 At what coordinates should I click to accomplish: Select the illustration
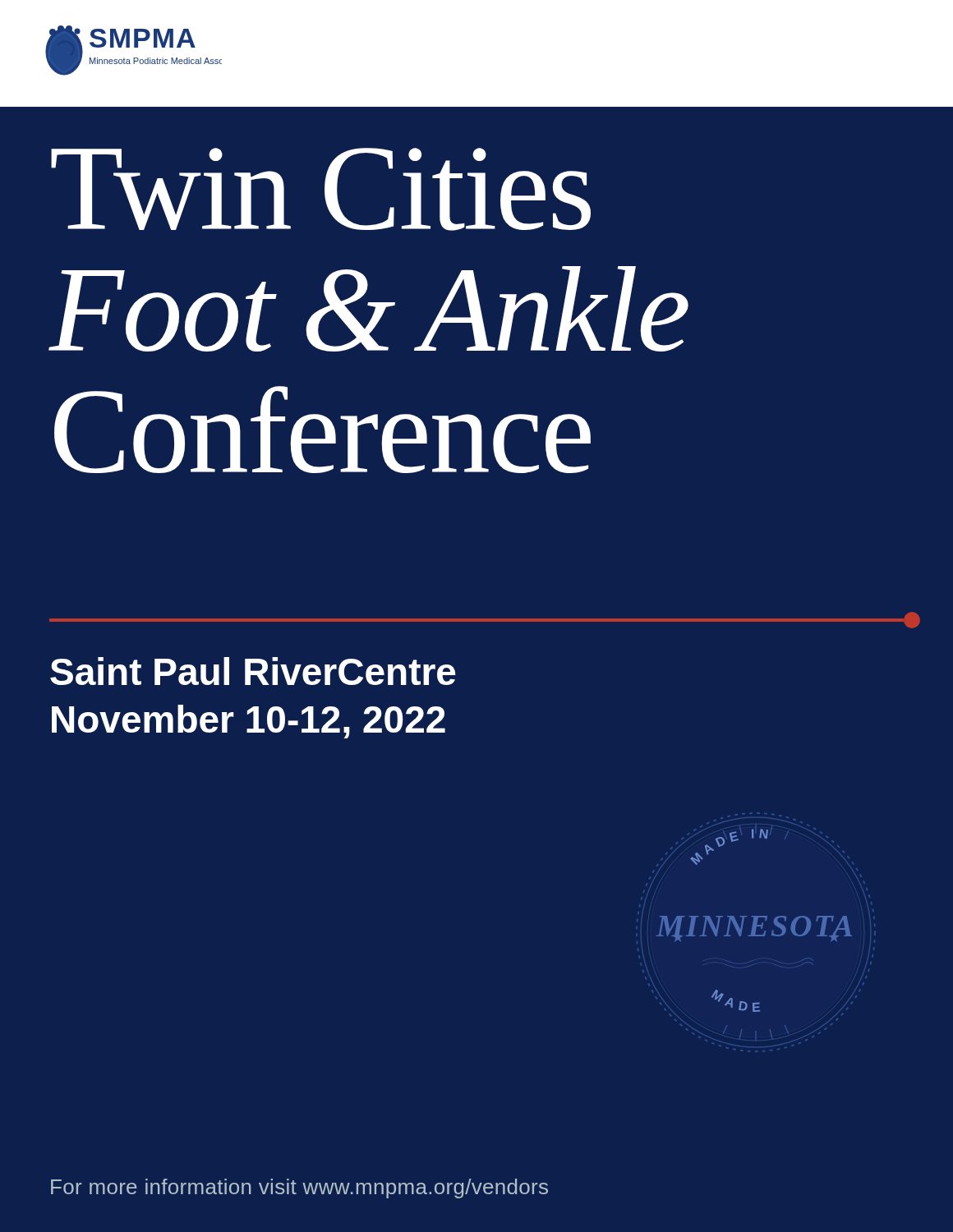[756, 932]
